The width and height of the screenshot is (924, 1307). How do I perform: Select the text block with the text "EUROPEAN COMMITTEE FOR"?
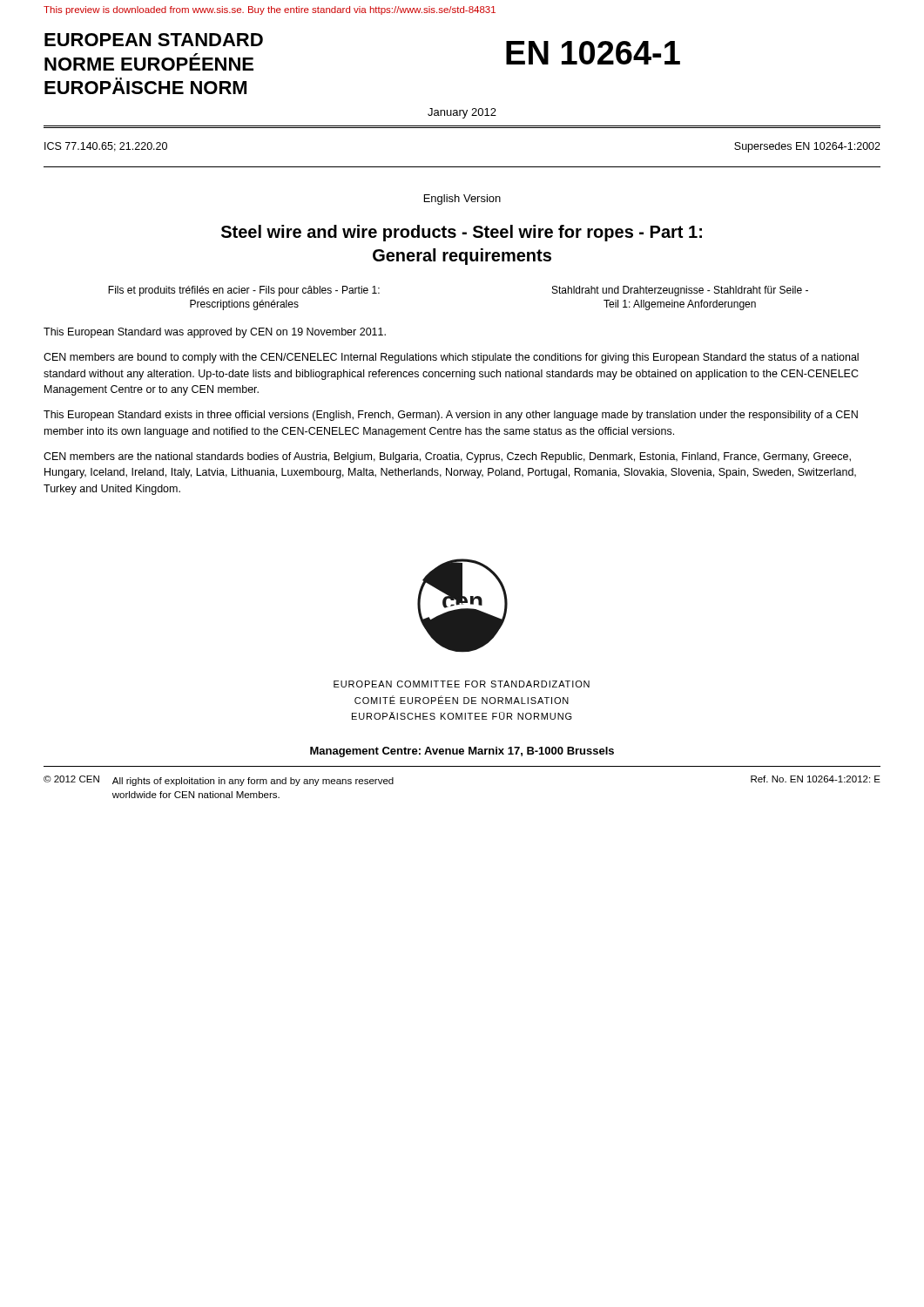point(462,700)
